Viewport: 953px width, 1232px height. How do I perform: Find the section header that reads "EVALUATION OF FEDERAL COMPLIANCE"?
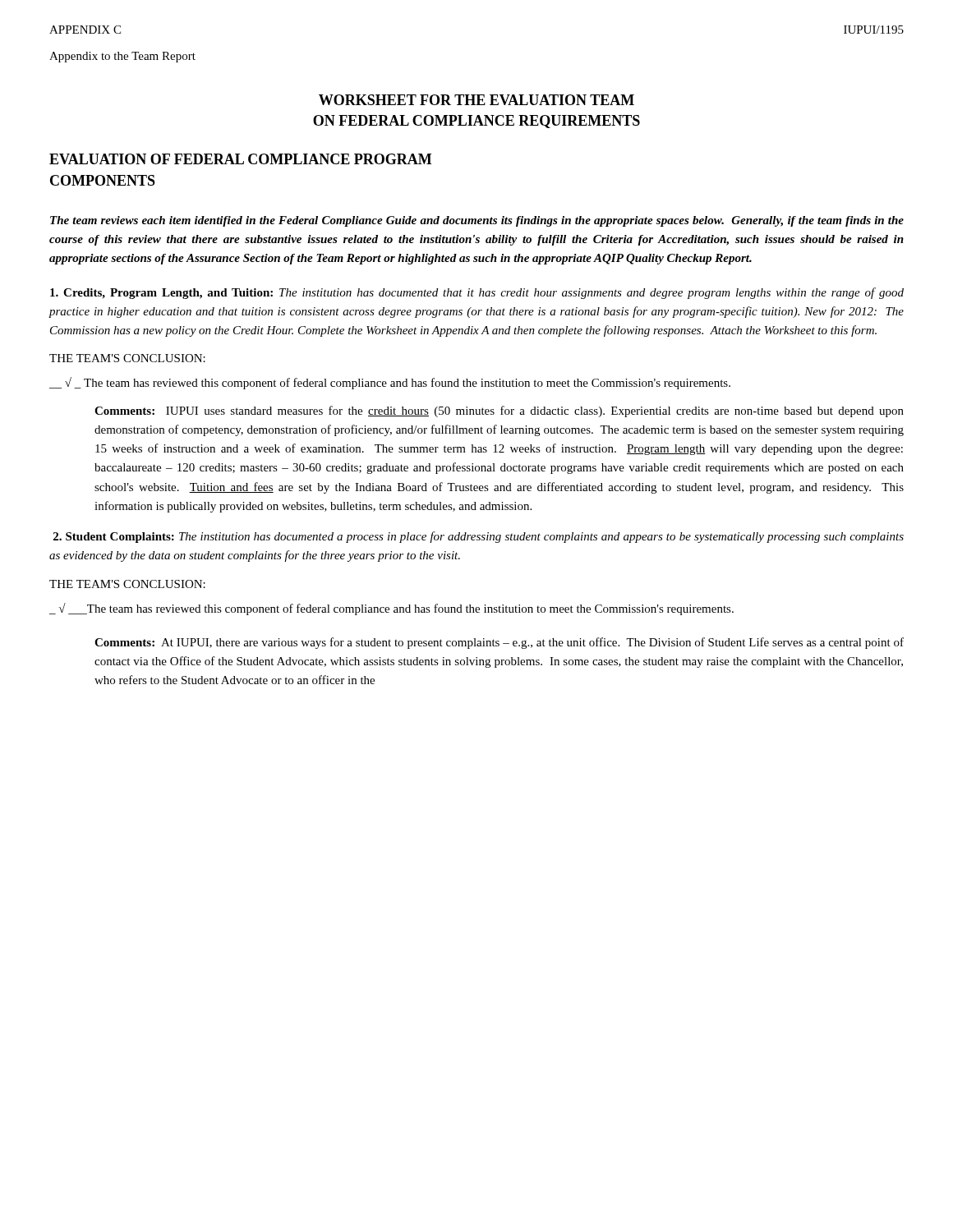click(x=241, y=170)
